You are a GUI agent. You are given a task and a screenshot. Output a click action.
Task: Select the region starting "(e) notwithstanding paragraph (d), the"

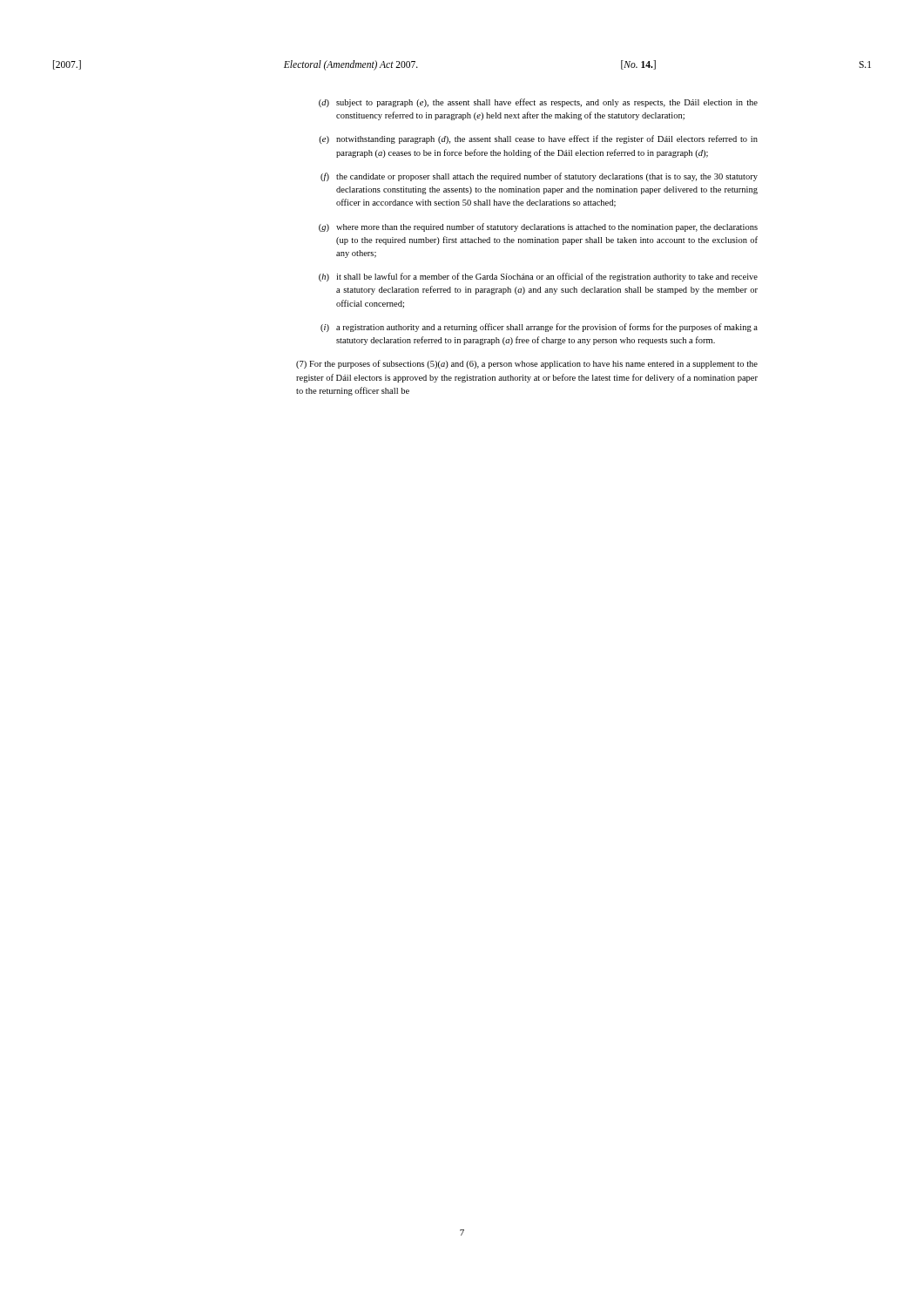(527, 146)
